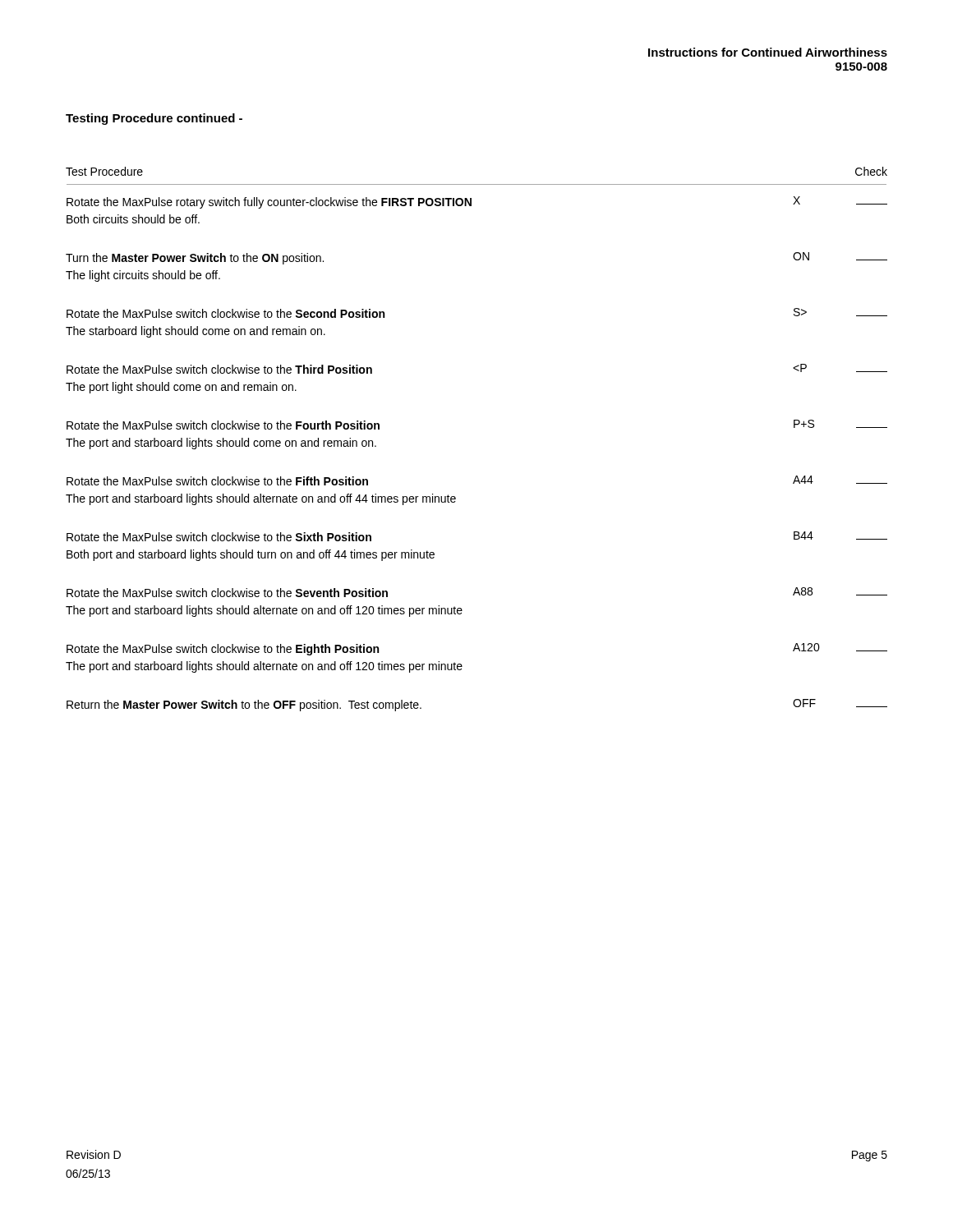Locate the text "Testing Procedure continued -"

(154, 118)
